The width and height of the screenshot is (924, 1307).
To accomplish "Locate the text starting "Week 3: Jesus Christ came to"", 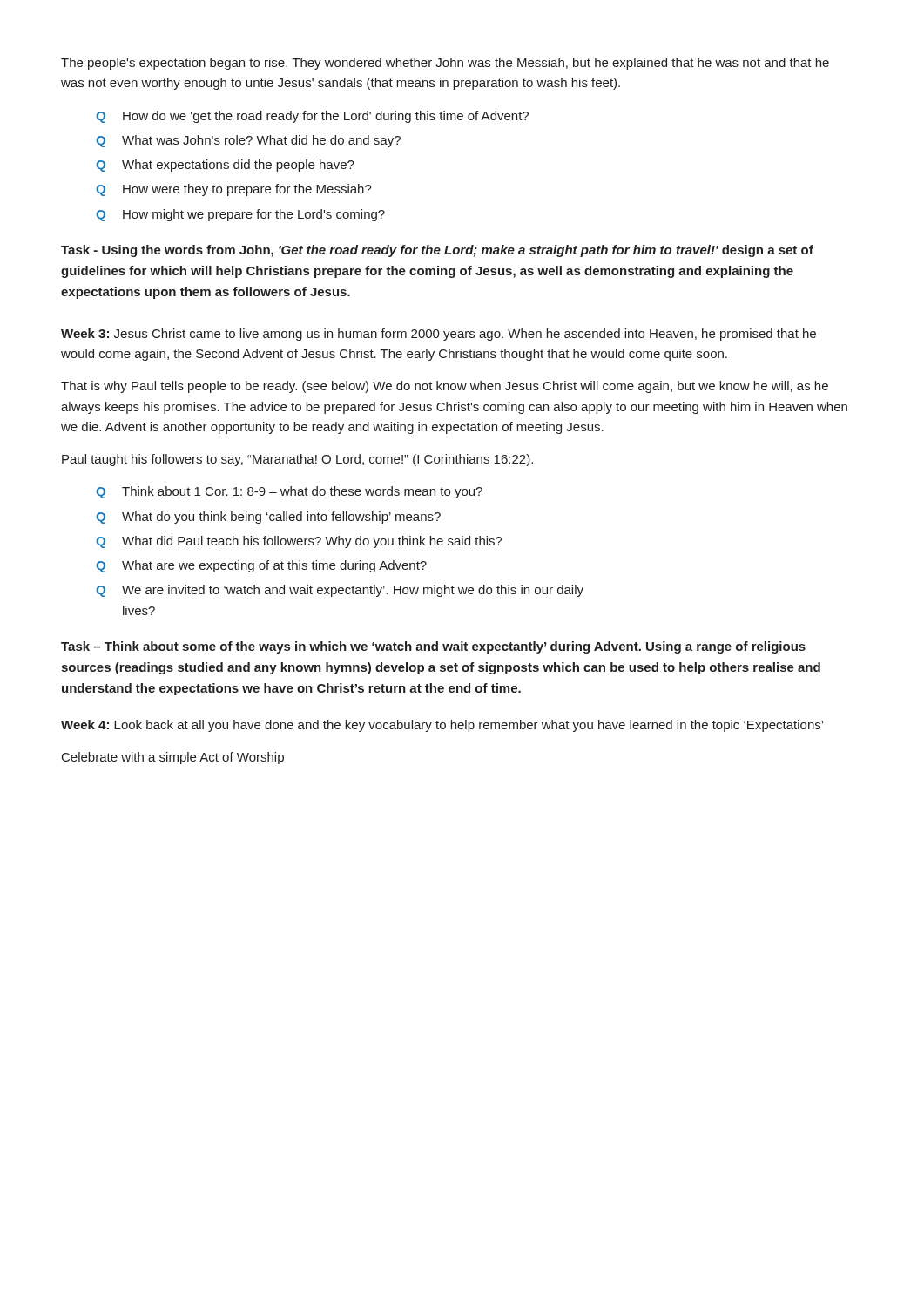I will [439, 343].
